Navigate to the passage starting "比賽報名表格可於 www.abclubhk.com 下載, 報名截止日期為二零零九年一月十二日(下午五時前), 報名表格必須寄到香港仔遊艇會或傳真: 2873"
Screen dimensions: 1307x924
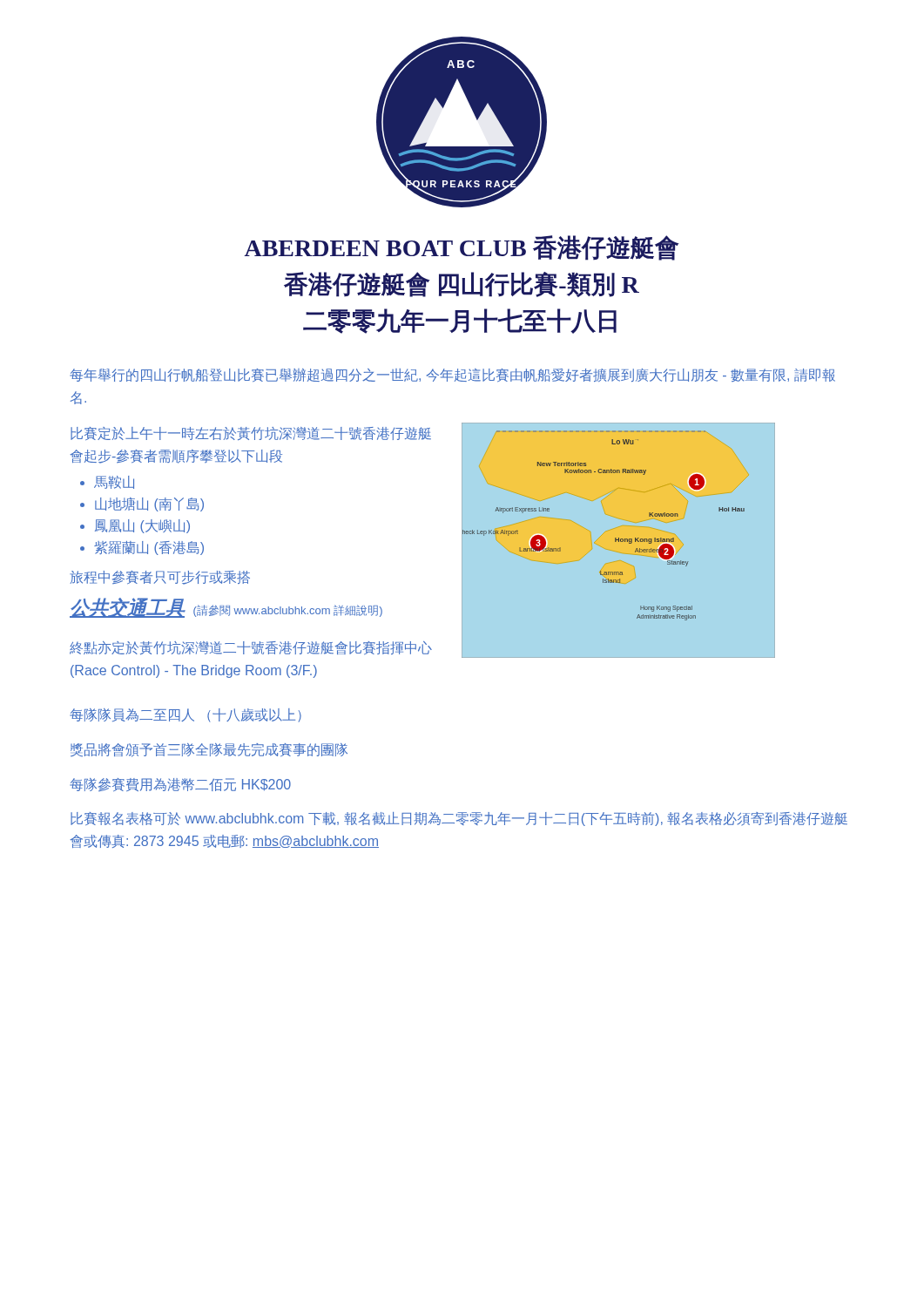click(459, 830)
